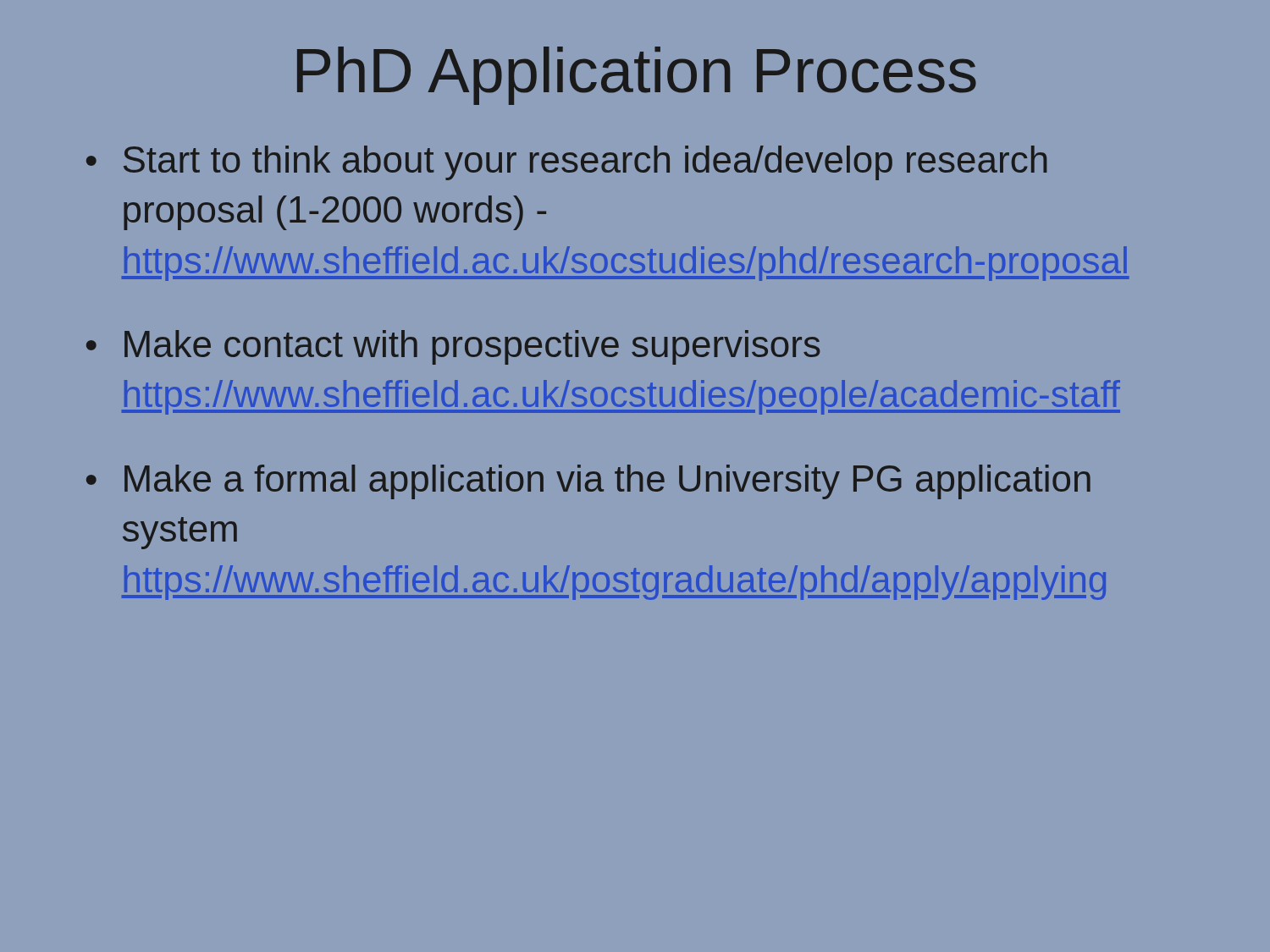Viewport: 1270px width, 952px height.
Task: Point to "PhD Application Process"
Action: (635, 71)
